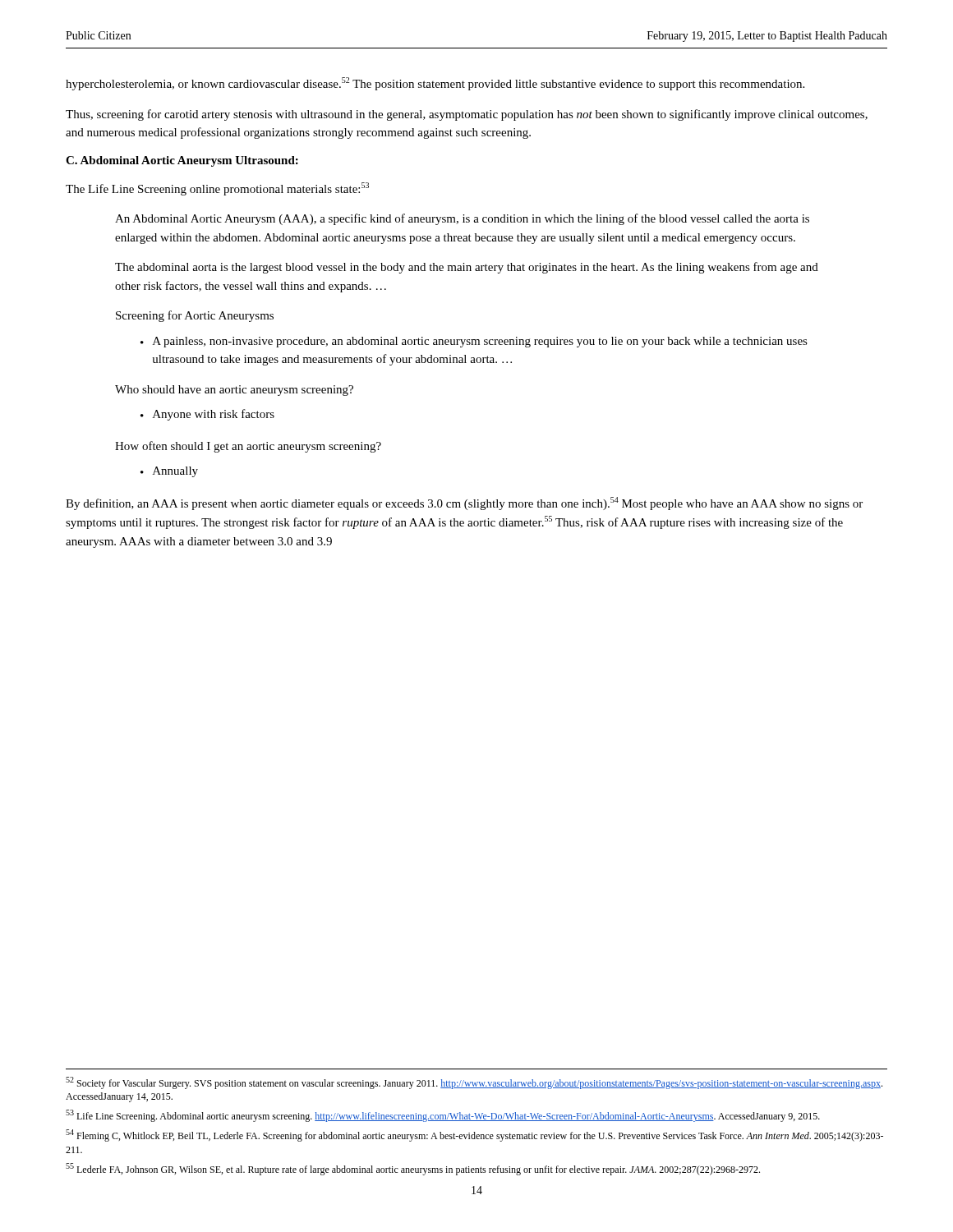953x1232 pixels.
Task: Click on the passage starting "Who should have an aortic aneurysm screening?"
Action: click(234, 389)
